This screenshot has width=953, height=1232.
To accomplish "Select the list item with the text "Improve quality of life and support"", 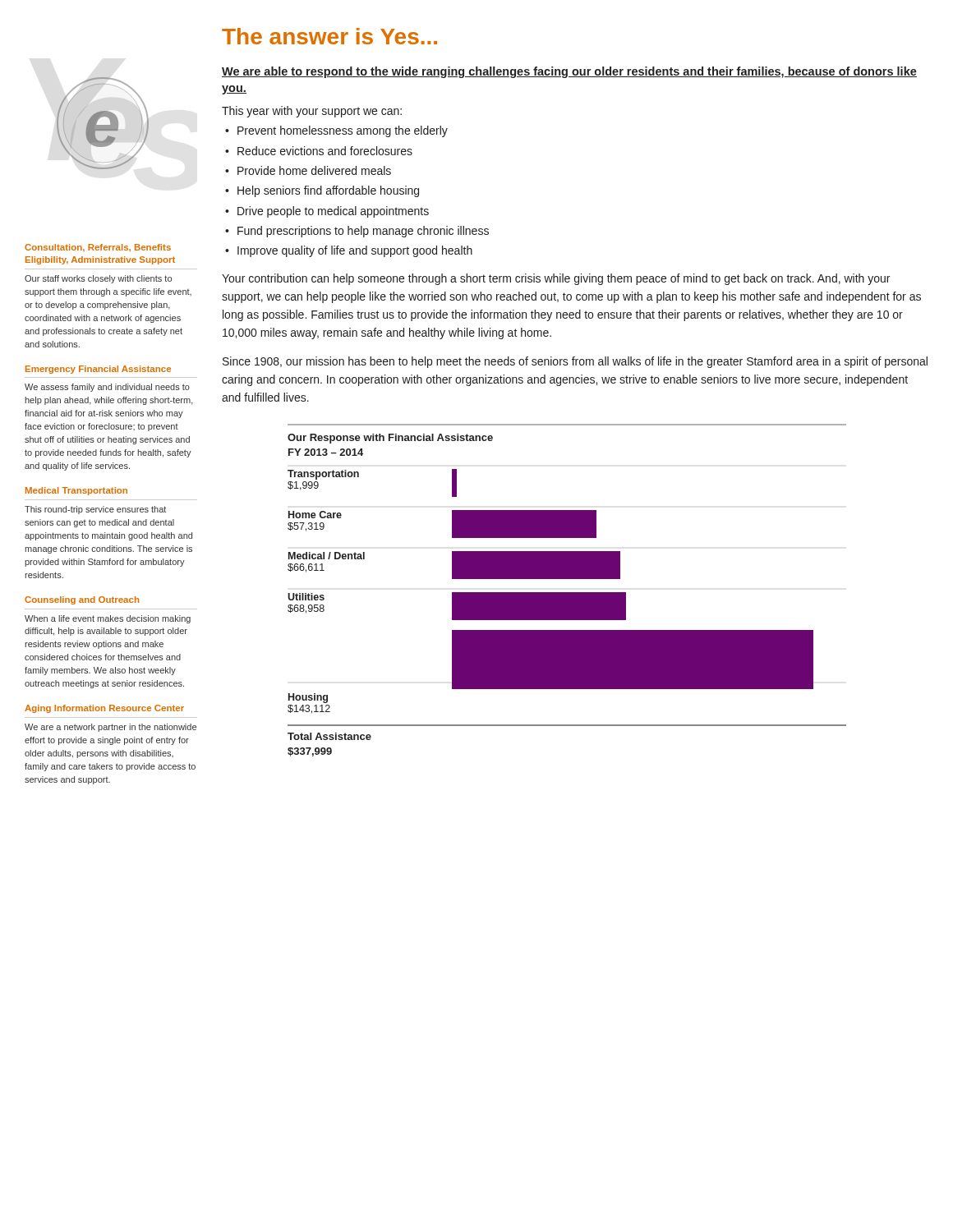I will 355,251.
